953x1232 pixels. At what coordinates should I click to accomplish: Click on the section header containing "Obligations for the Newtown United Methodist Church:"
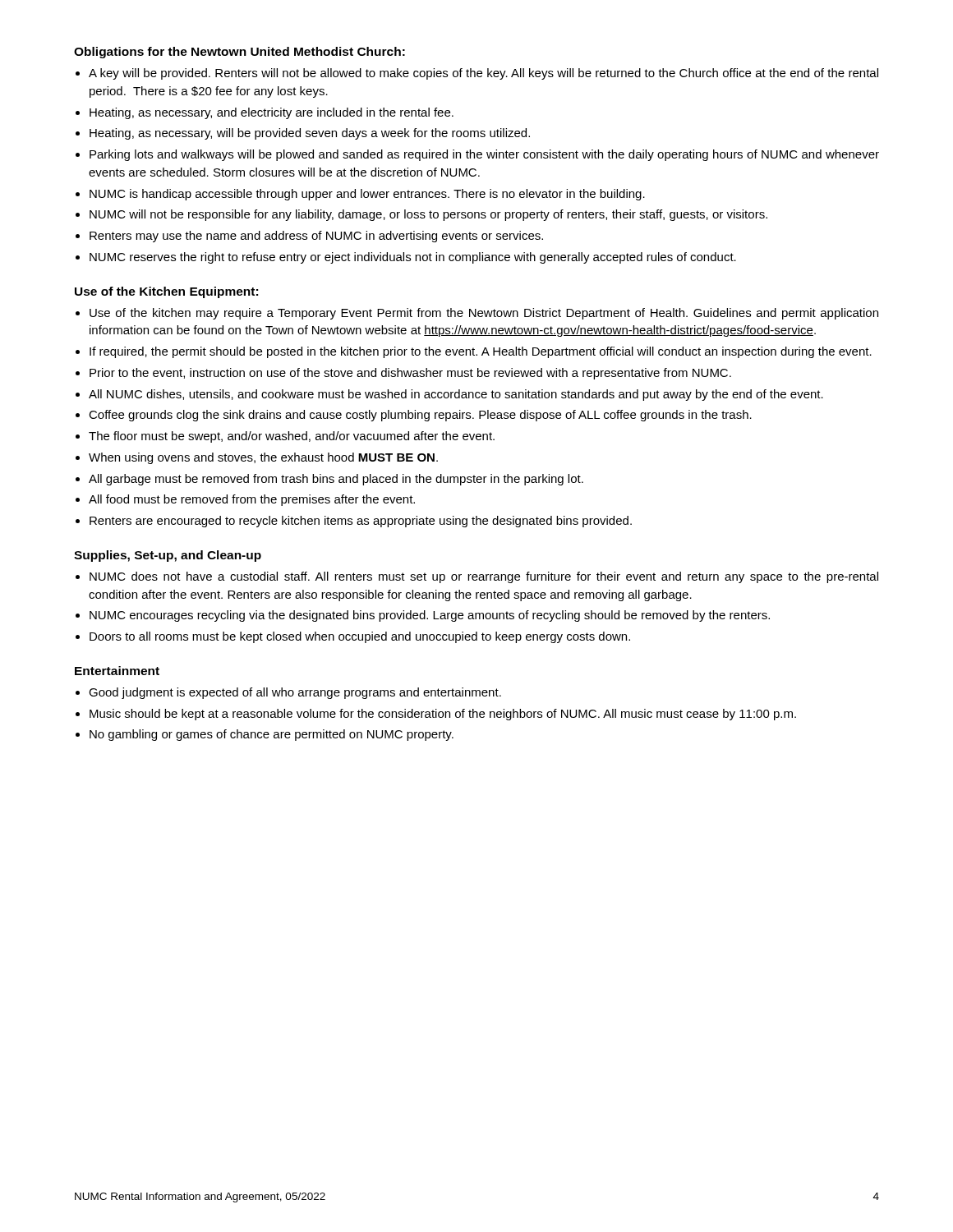240,51
